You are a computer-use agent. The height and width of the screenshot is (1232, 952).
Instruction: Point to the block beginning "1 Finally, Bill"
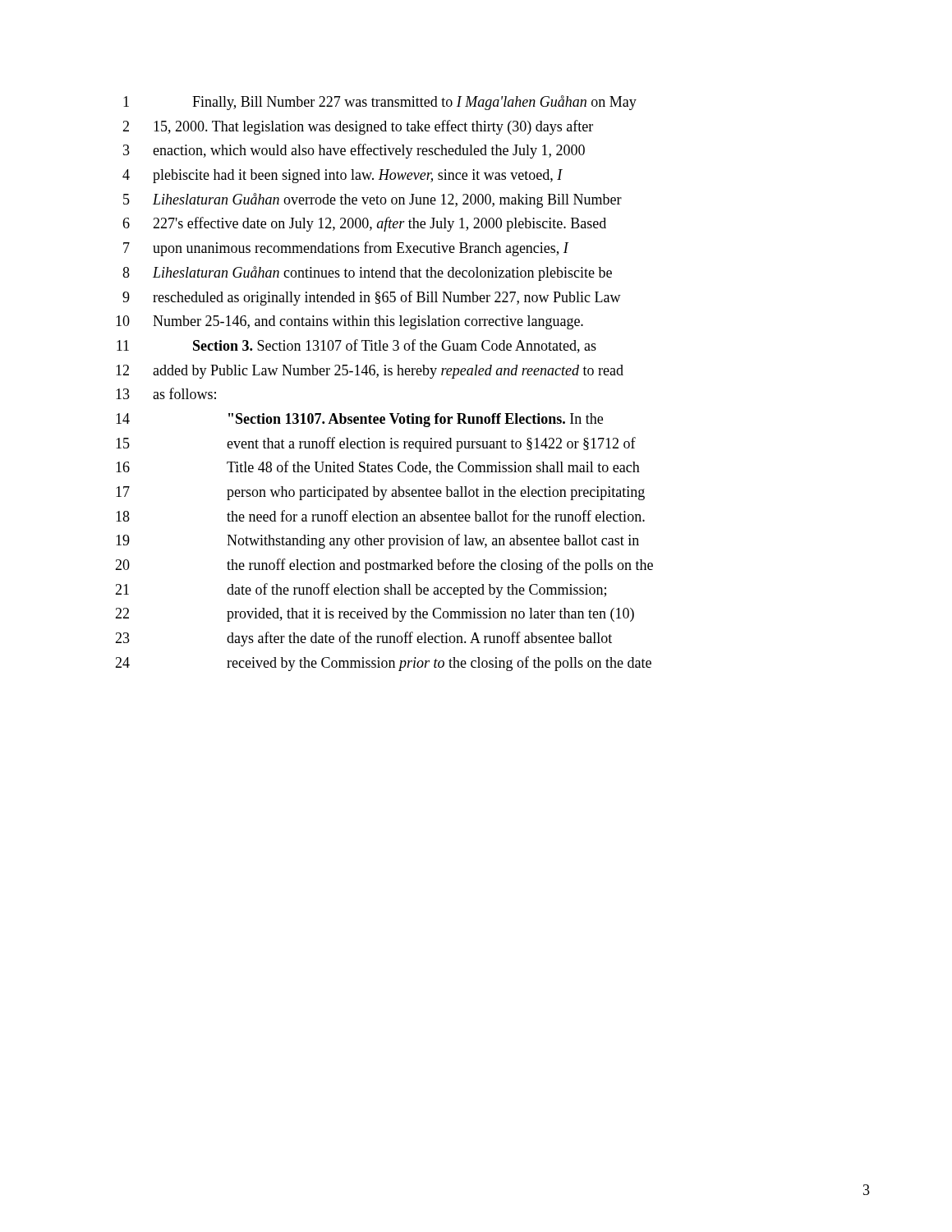point(484,212)
